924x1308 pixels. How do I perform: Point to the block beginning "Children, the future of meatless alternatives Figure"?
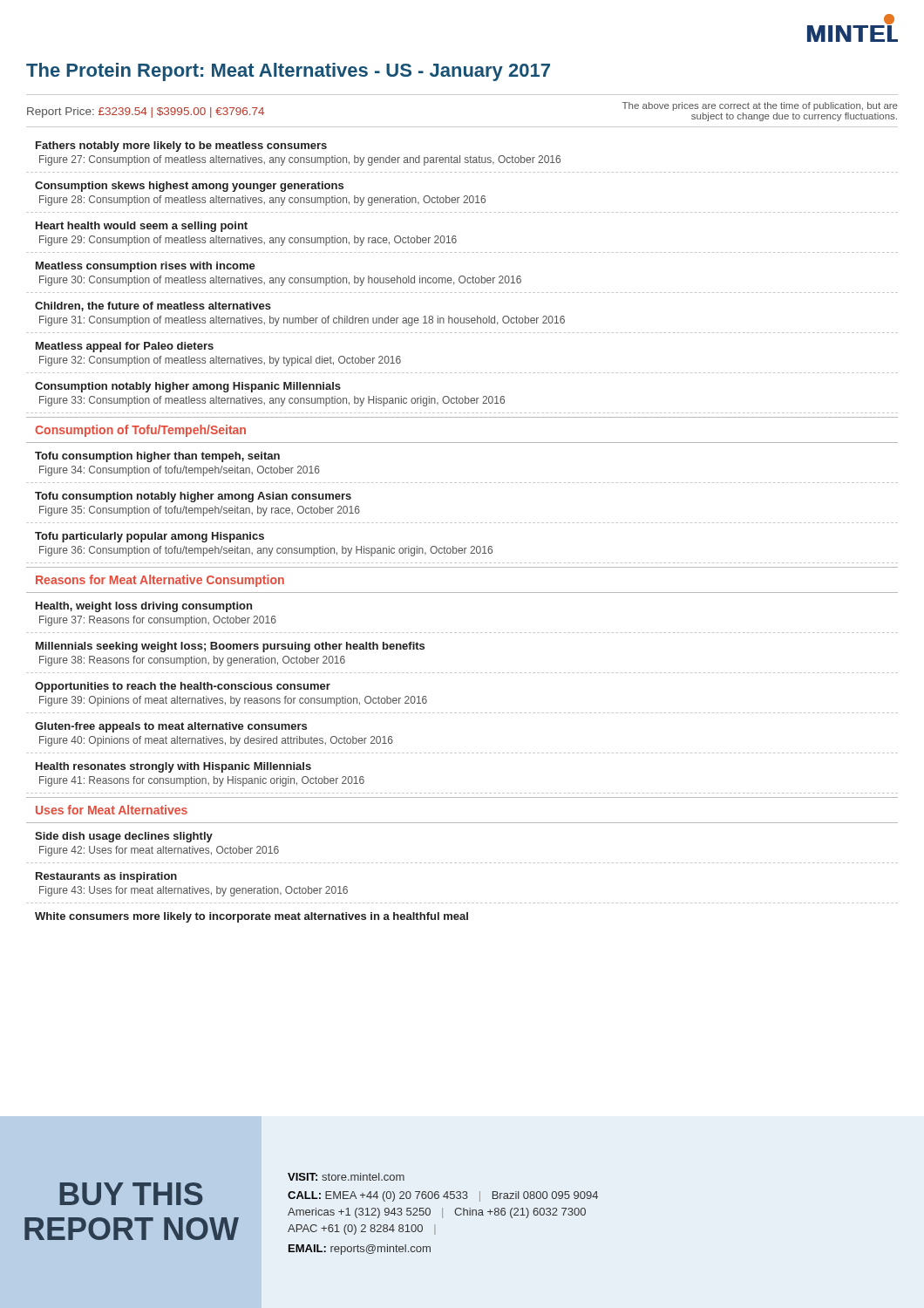[x=462, y=313]
